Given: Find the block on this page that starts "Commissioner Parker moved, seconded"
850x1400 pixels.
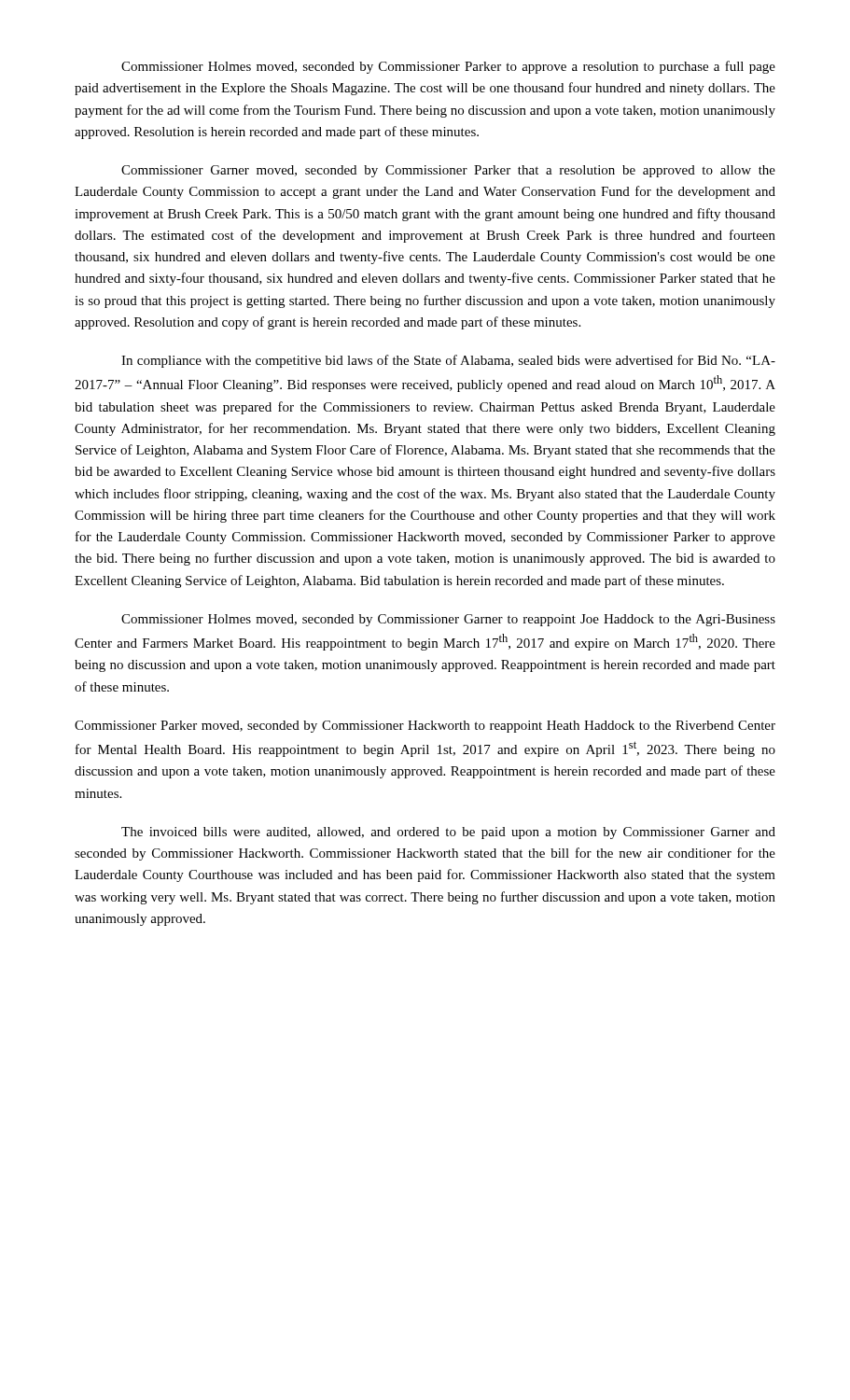Looking at the screenshot, I should coord(425,760).
